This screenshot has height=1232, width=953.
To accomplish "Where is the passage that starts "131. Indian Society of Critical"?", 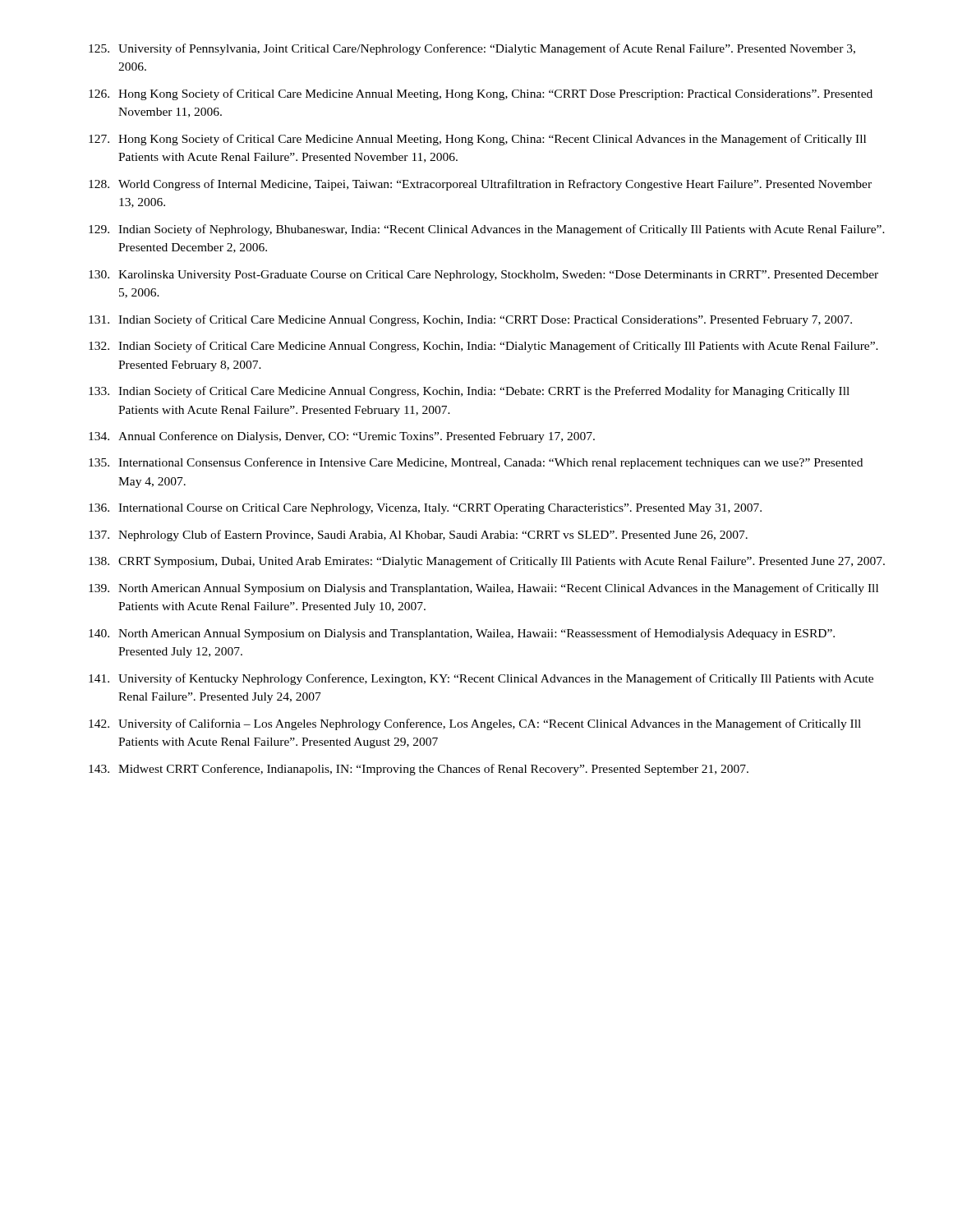I will click(476, 319).
